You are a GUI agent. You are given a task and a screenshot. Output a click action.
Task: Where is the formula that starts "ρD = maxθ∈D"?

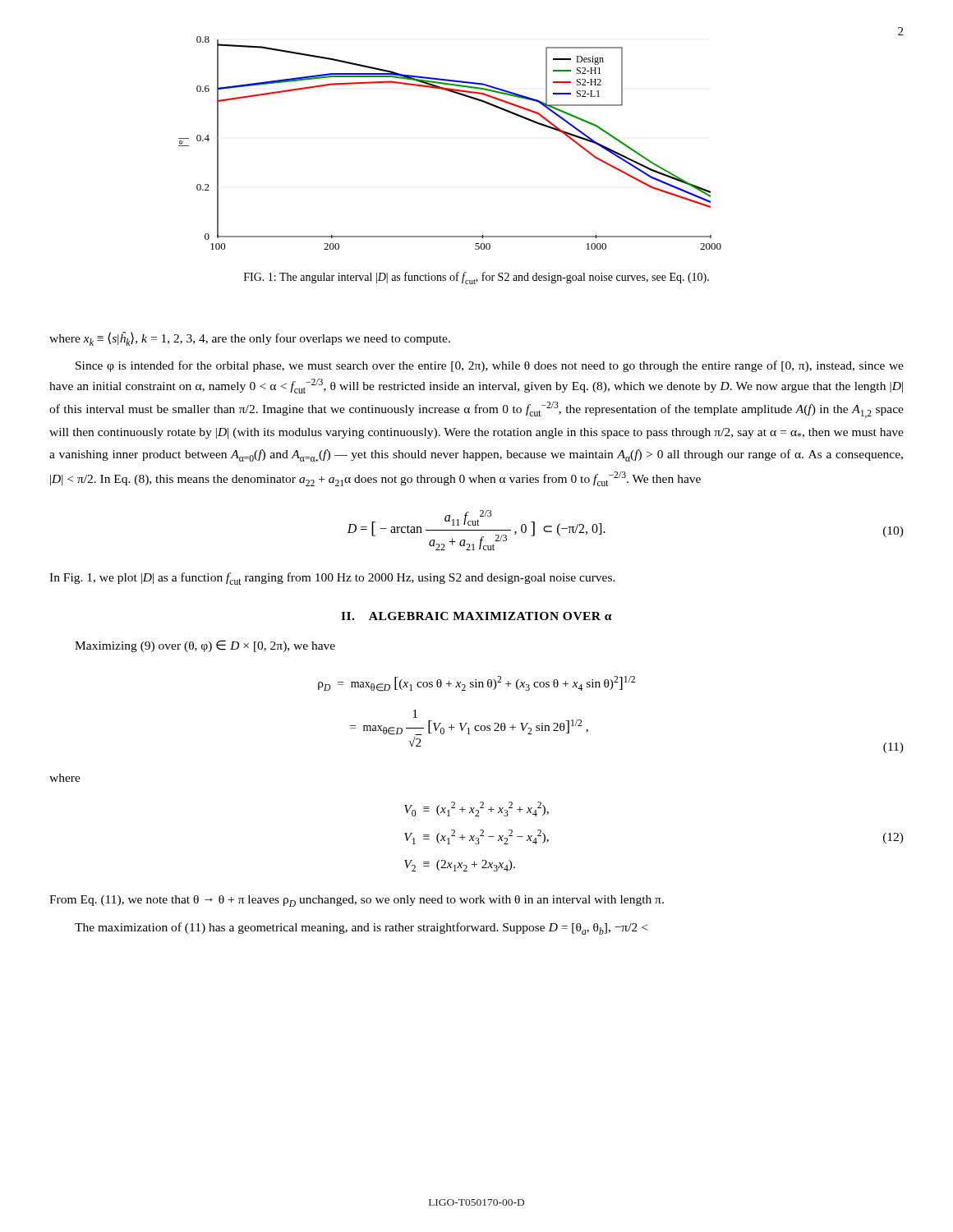pyautogui.click(x=476, y=684)
